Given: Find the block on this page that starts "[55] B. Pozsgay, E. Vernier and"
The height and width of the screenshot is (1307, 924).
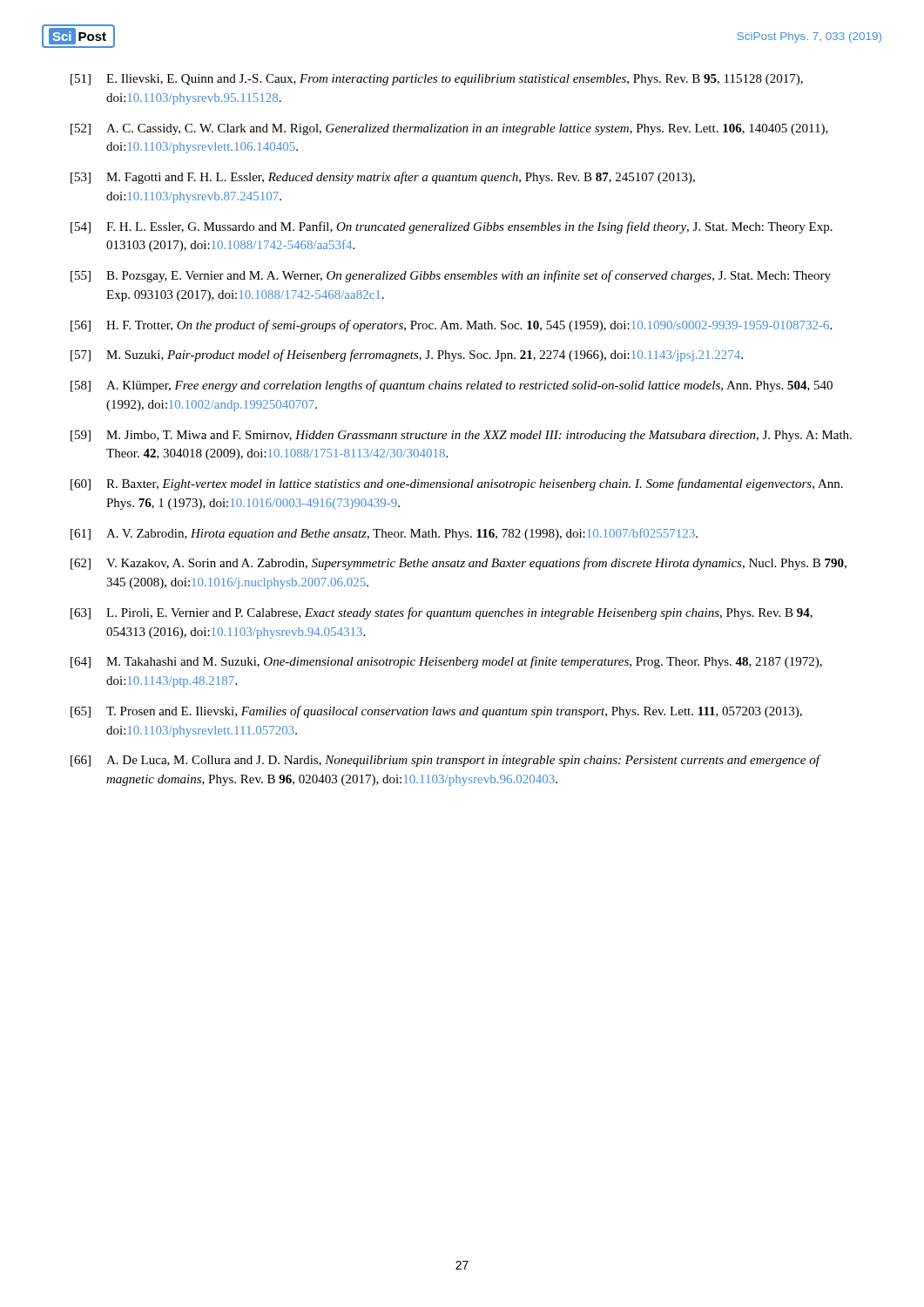Looking at the screenshot, I should click(x=462, y=286).
